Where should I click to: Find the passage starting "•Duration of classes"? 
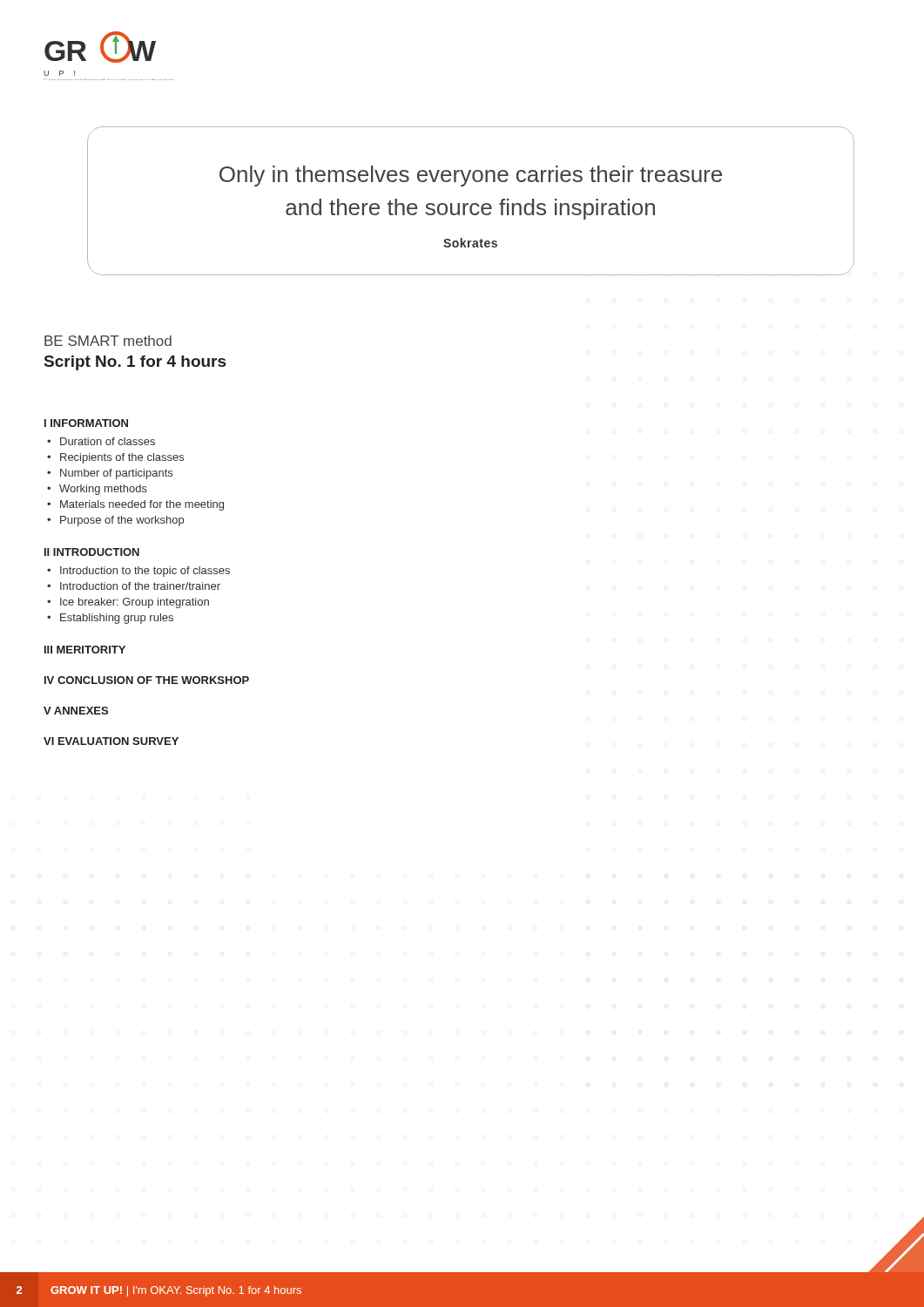[x=101, y=441]
